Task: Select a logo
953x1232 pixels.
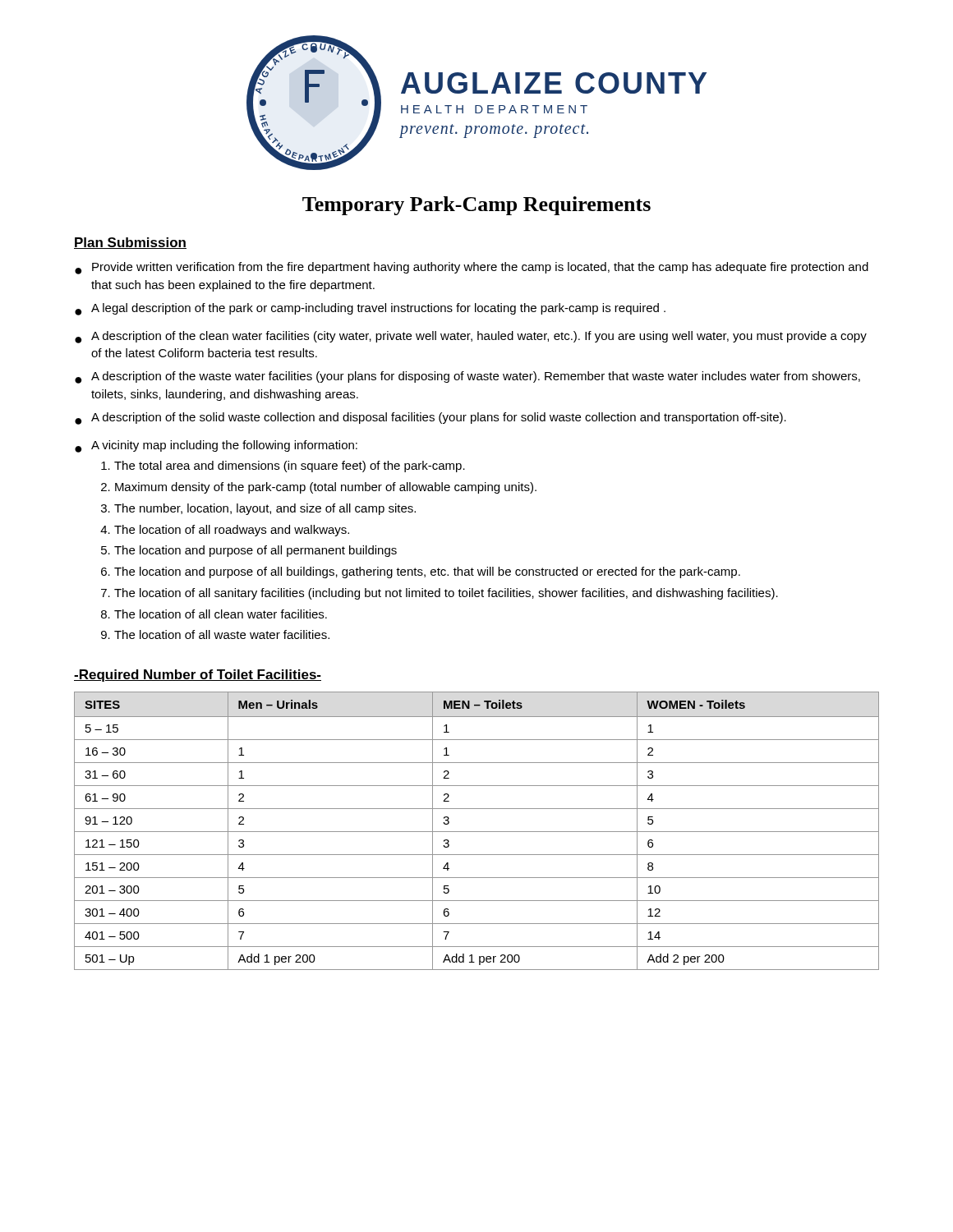Action: pos(476,103)
